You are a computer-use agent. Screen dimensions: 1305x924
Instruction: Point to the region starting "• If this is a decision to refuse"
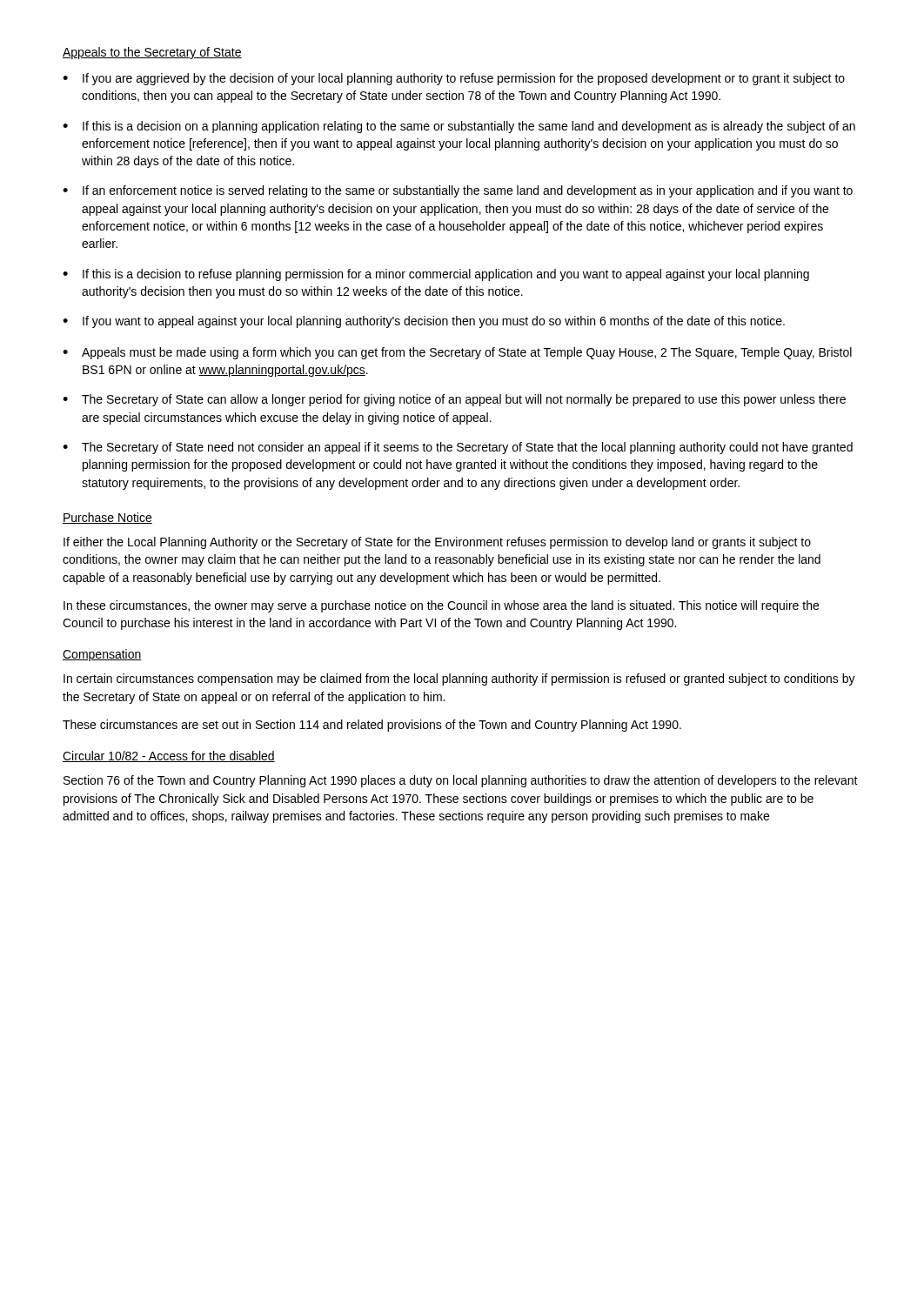[462, 283]
